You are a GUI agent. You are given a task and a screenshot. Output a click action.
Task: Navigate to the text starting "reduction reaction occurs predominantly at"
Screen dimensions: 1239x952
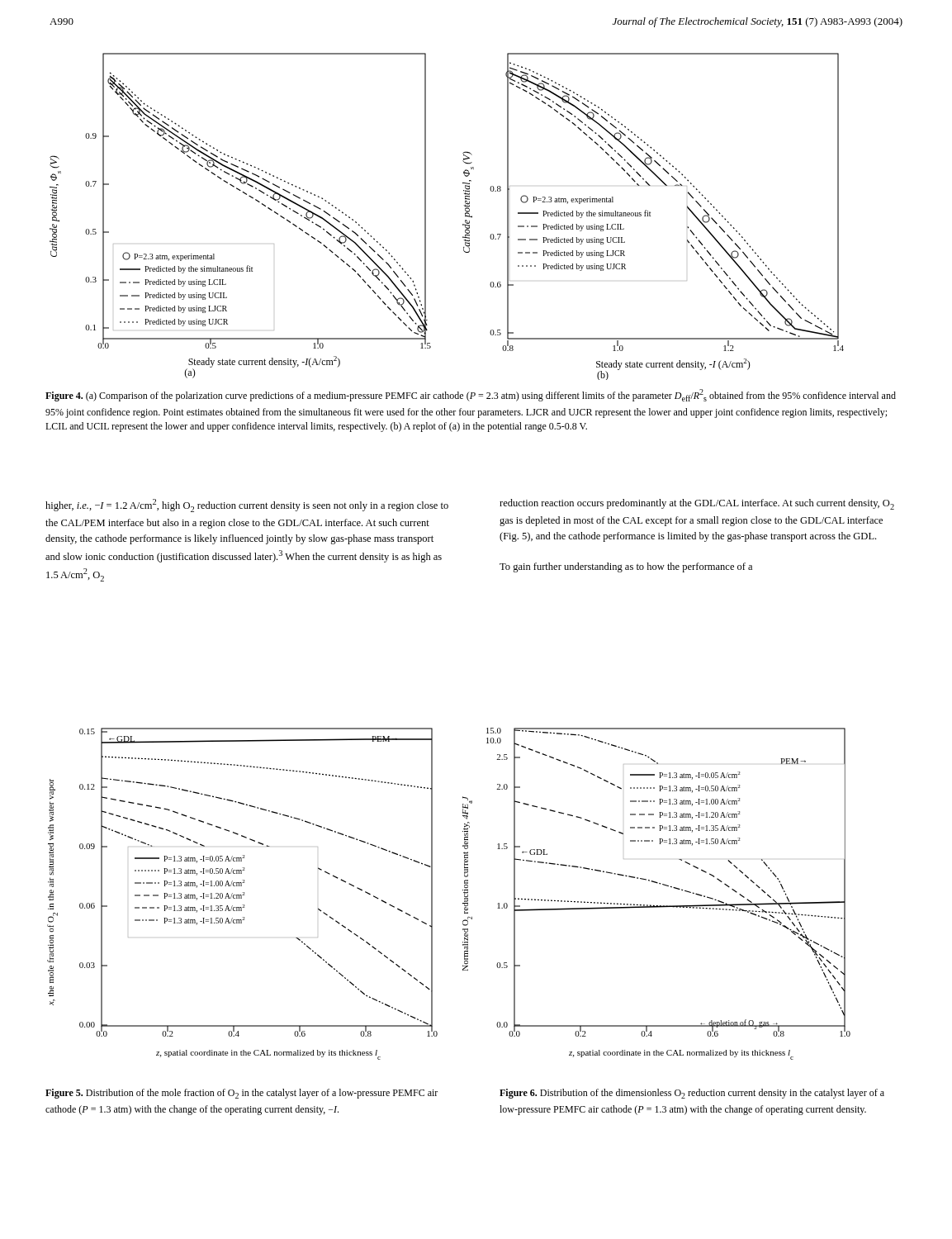[697, 535]
